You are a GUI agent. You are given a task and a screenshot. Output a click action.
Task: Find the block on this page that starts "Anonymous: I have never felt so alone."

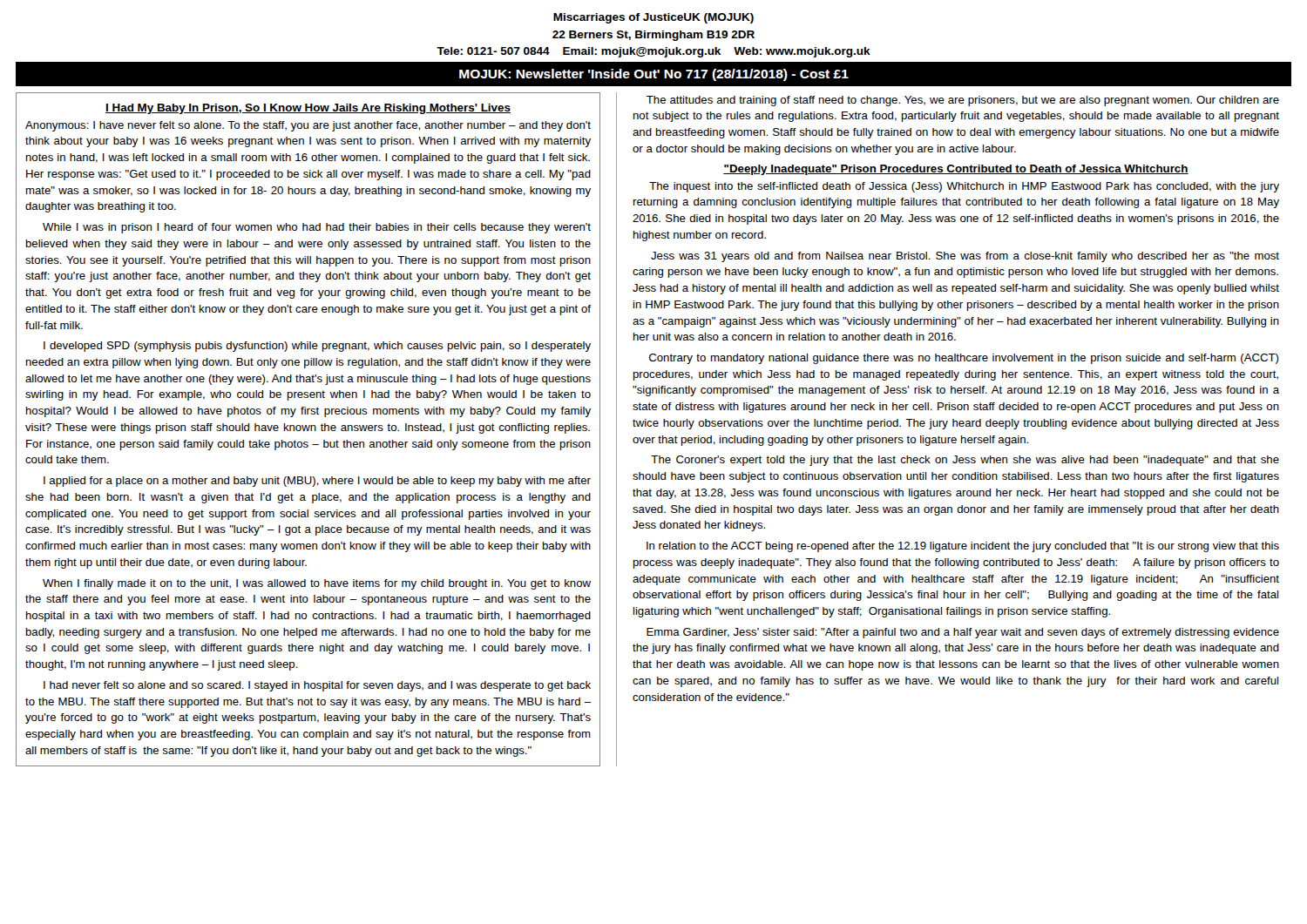[308, 166]
